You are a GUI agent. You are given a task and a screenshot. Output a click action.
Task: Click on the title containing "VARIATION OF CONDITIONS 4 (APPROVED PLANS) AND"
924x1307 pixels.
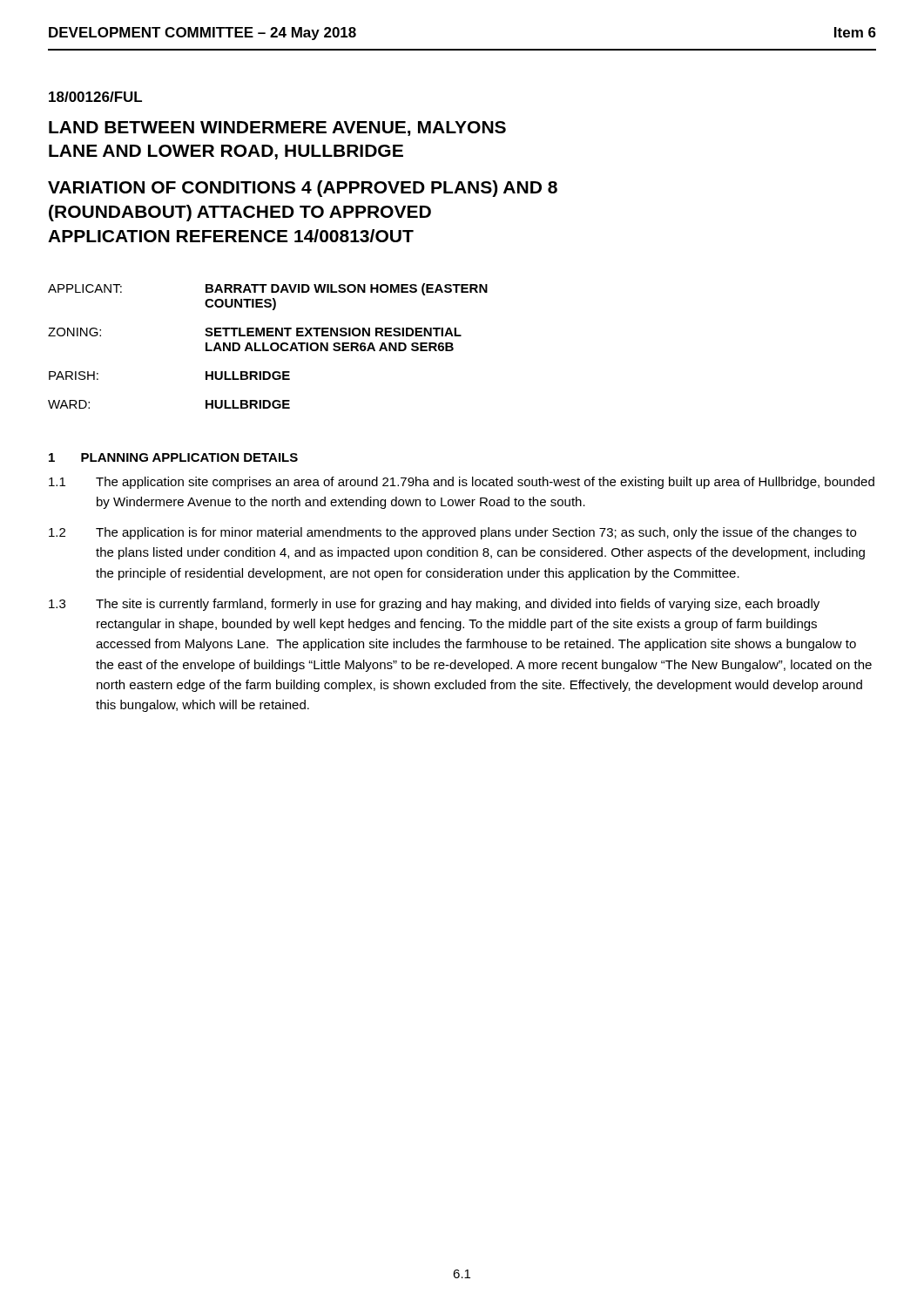point(303,211)
